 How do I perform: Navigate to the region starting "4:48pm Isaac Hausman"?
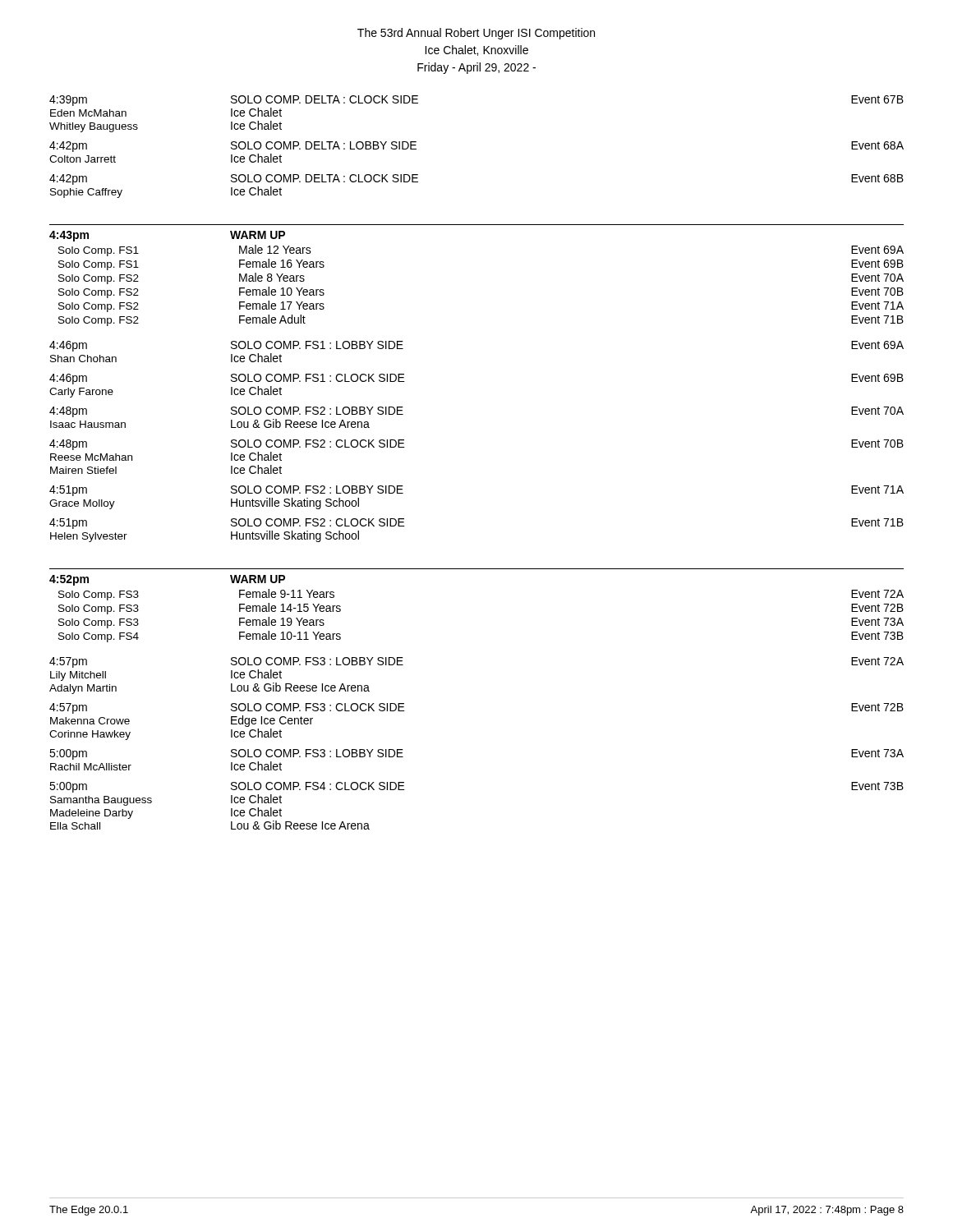68,411
